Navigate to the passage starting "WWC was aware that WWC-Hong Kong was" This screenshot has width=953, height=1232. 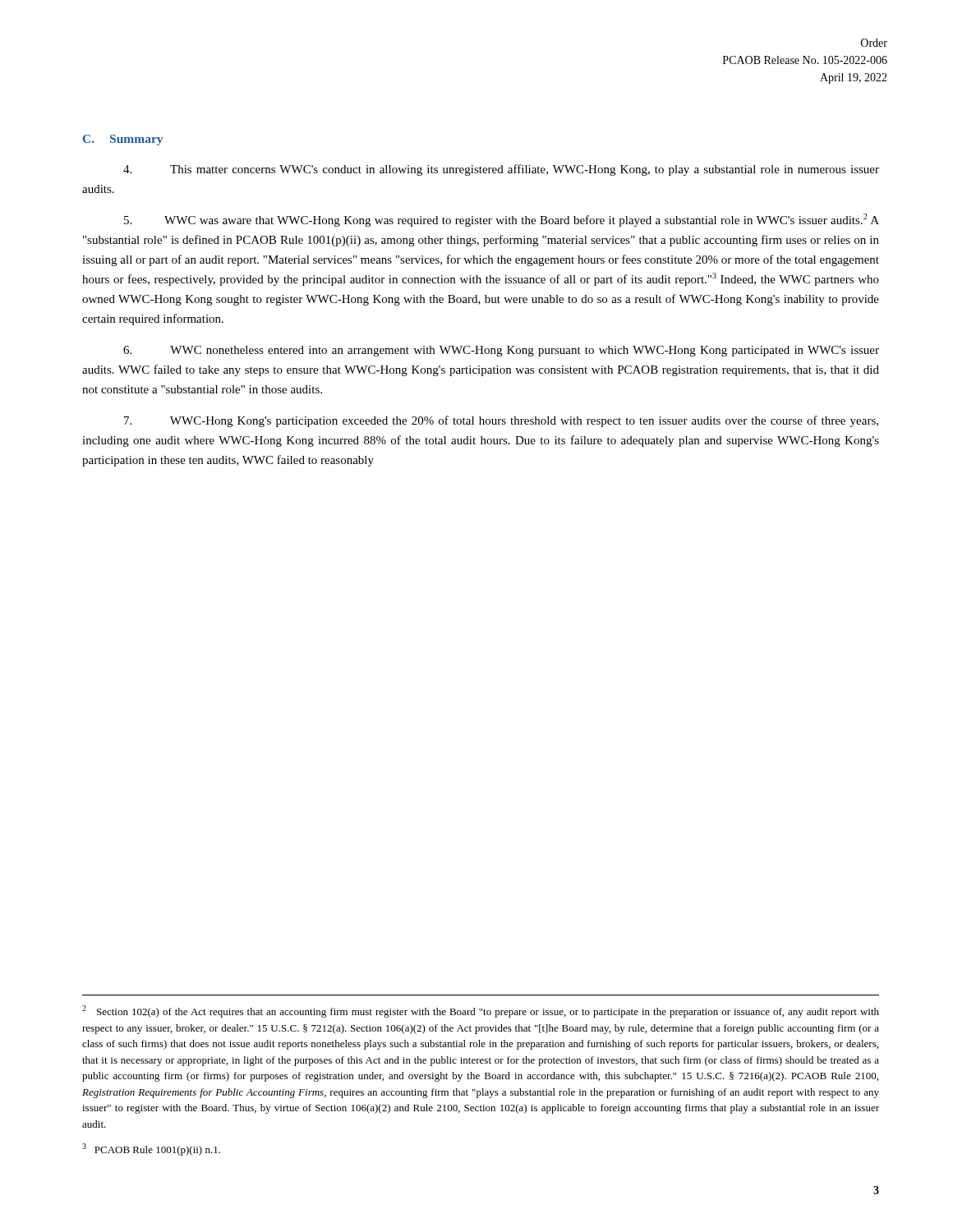click(x=481, y=269)
